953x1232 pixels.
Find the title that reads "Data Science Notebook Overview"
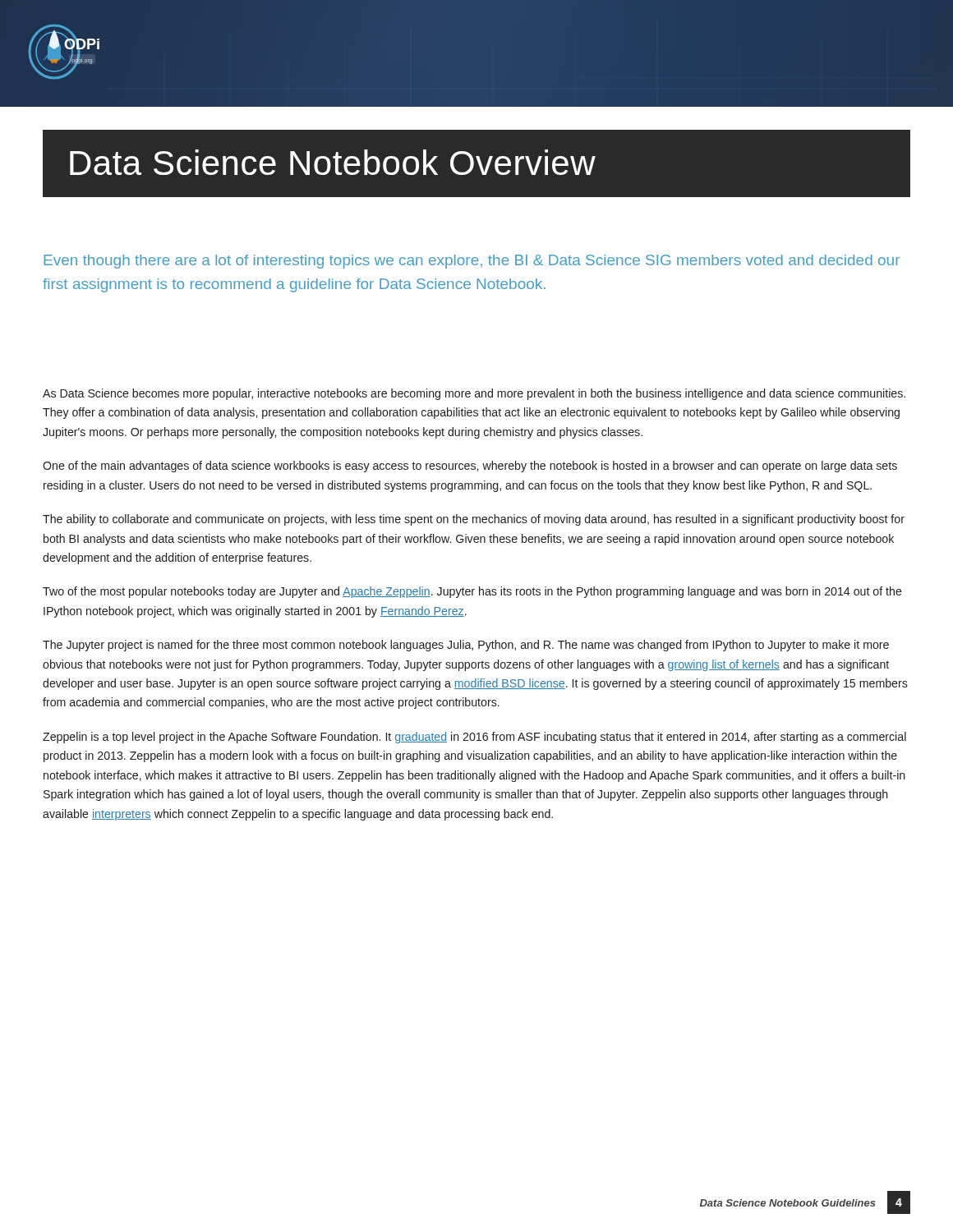(476, 163)
